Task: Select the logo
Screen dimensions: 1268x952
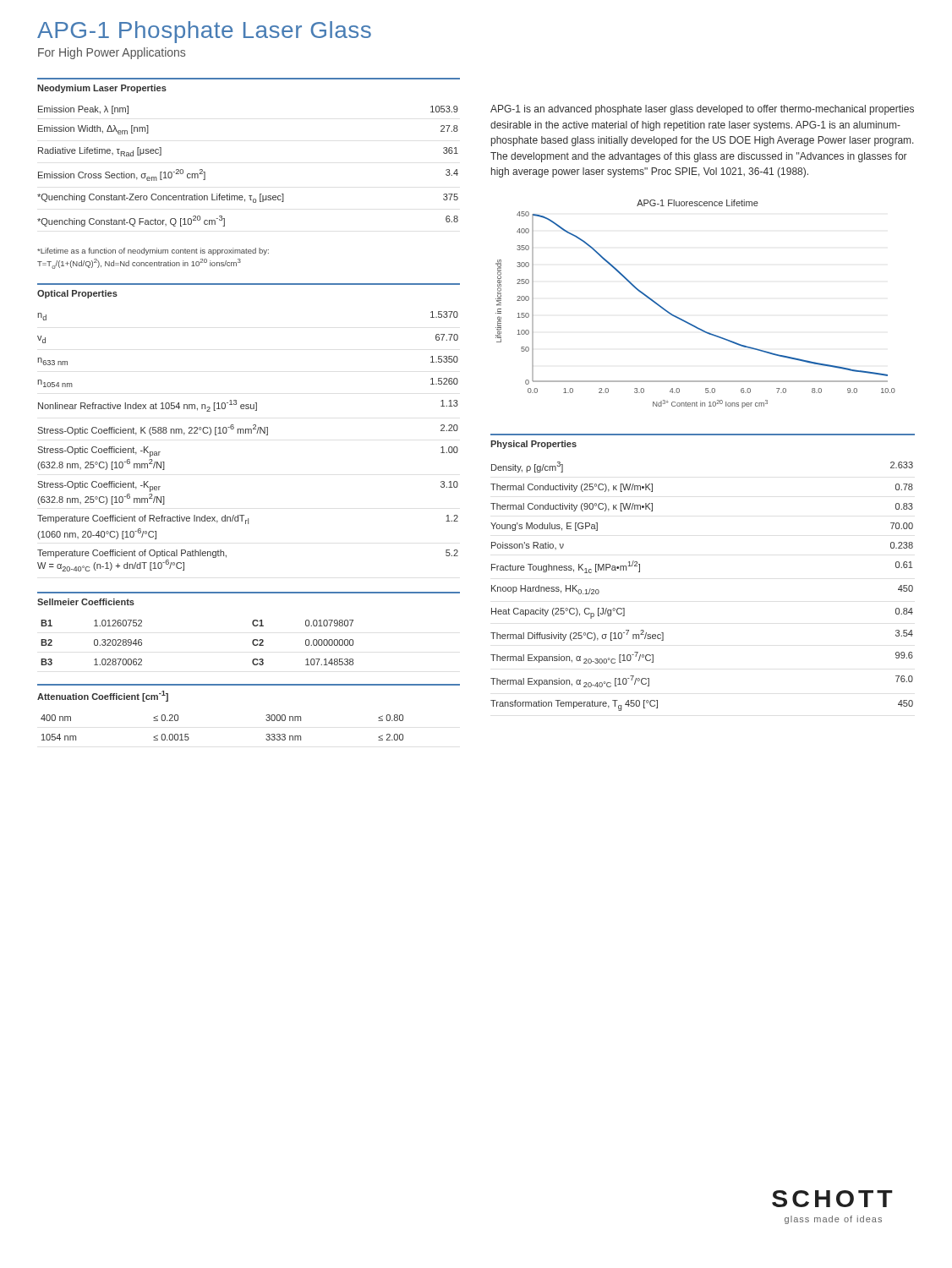Action: click(834, 1207)
